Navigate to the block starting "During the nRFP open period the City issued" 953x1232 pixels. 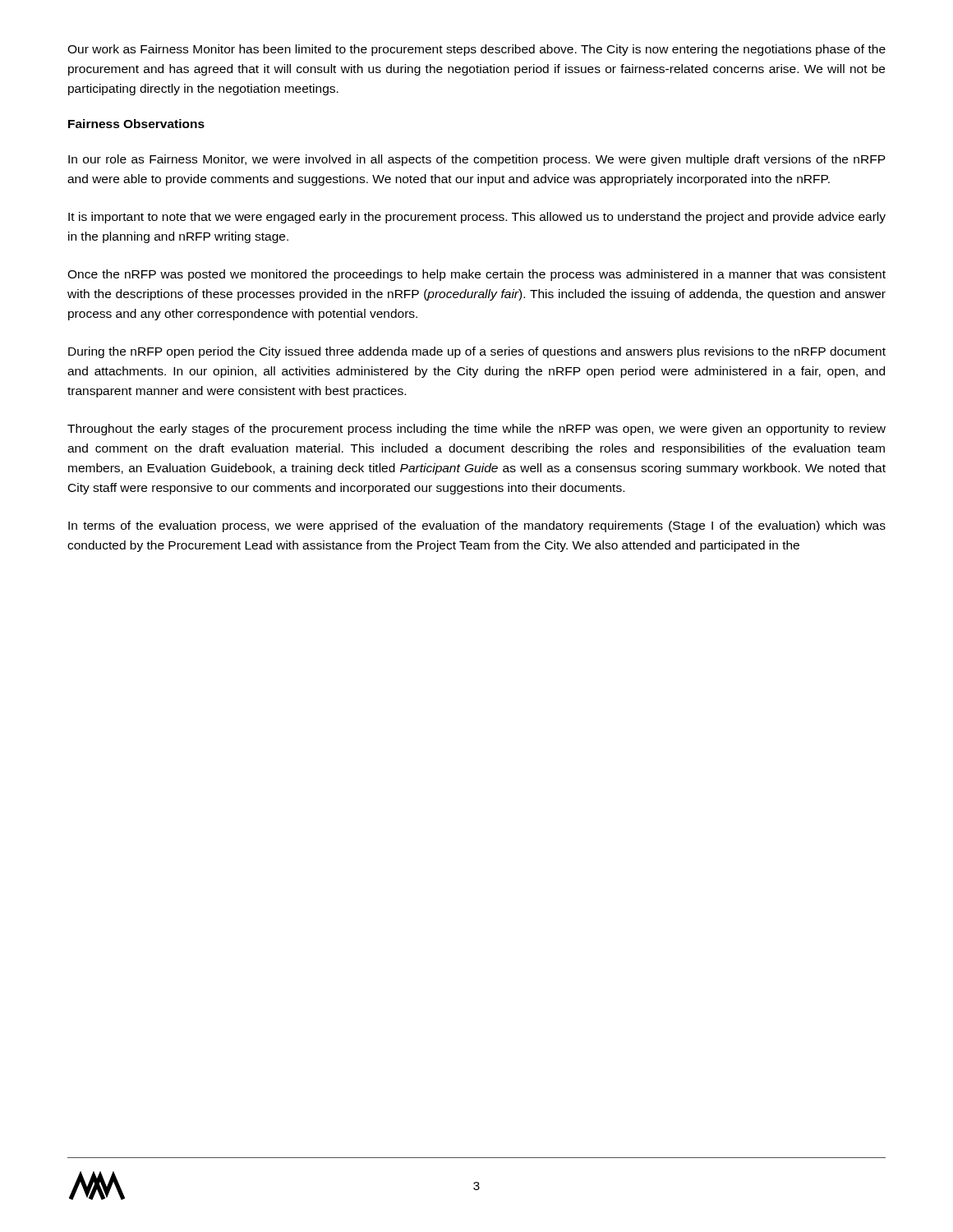pyautogui.click(x=476, y=371)
